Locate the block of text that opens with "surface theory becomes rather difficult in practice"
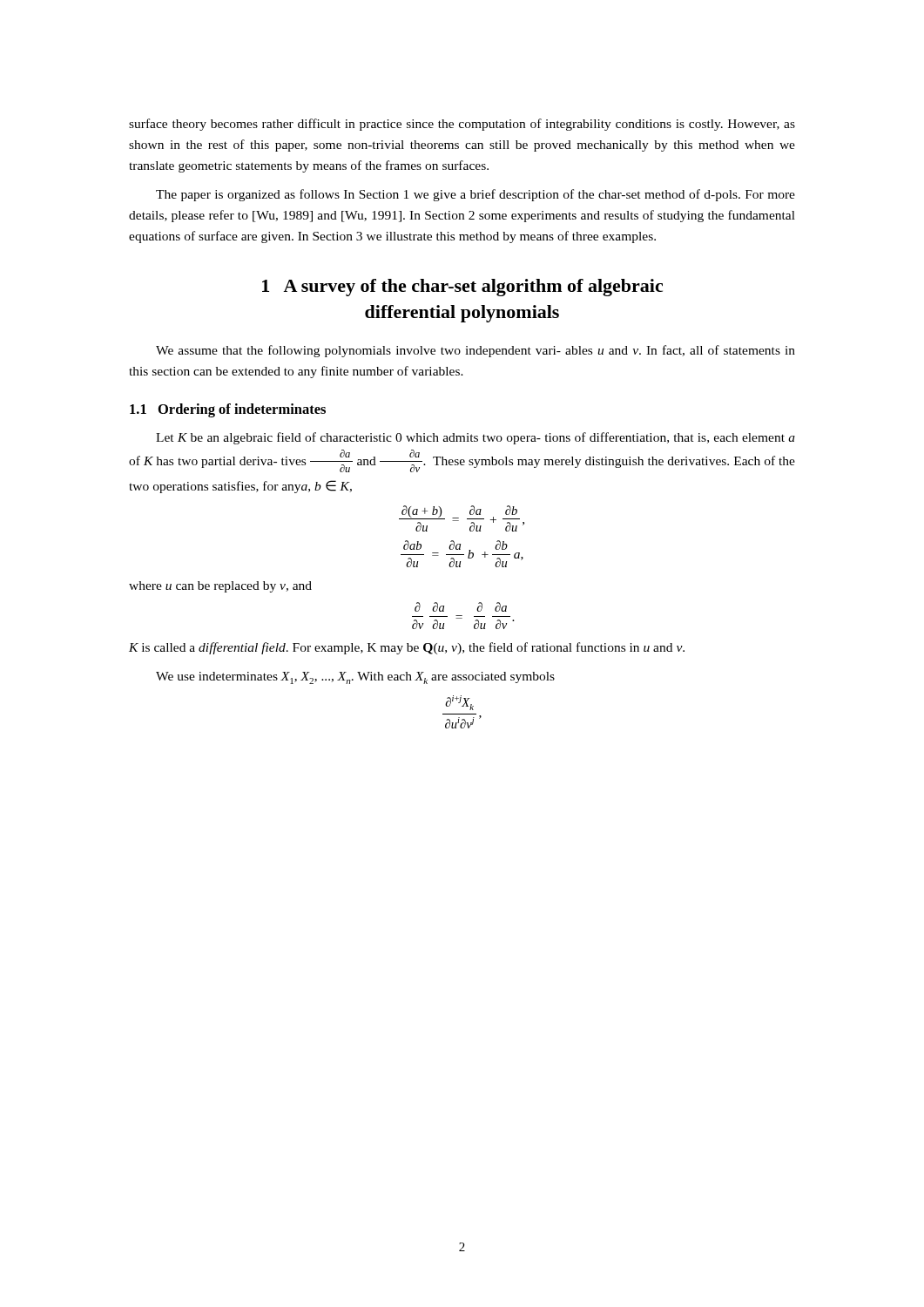This screenshot has width=924, height=1307. (462, 145)
